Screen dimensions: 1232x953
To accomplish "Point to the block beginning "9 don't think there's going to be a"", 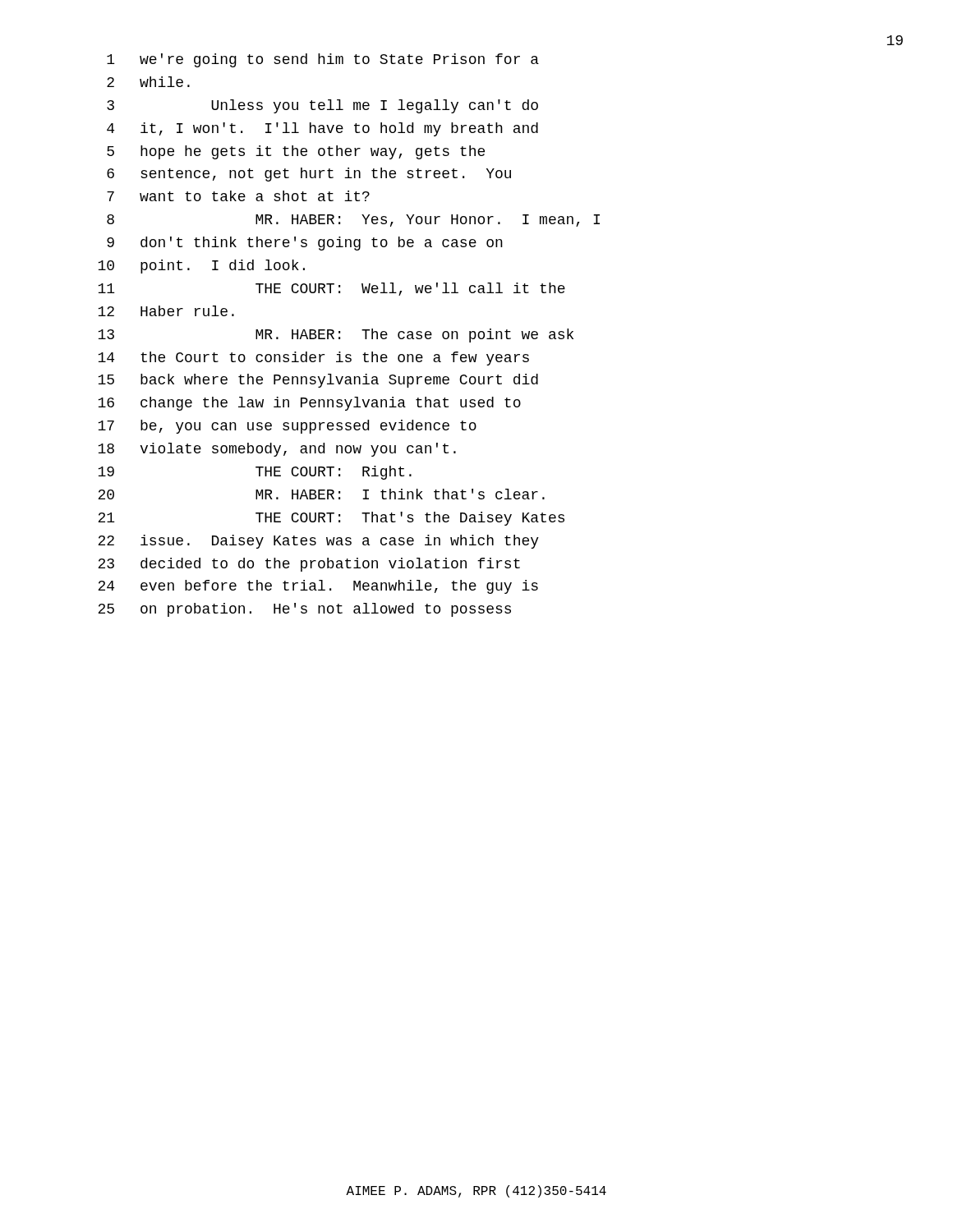I will point(476,244).
